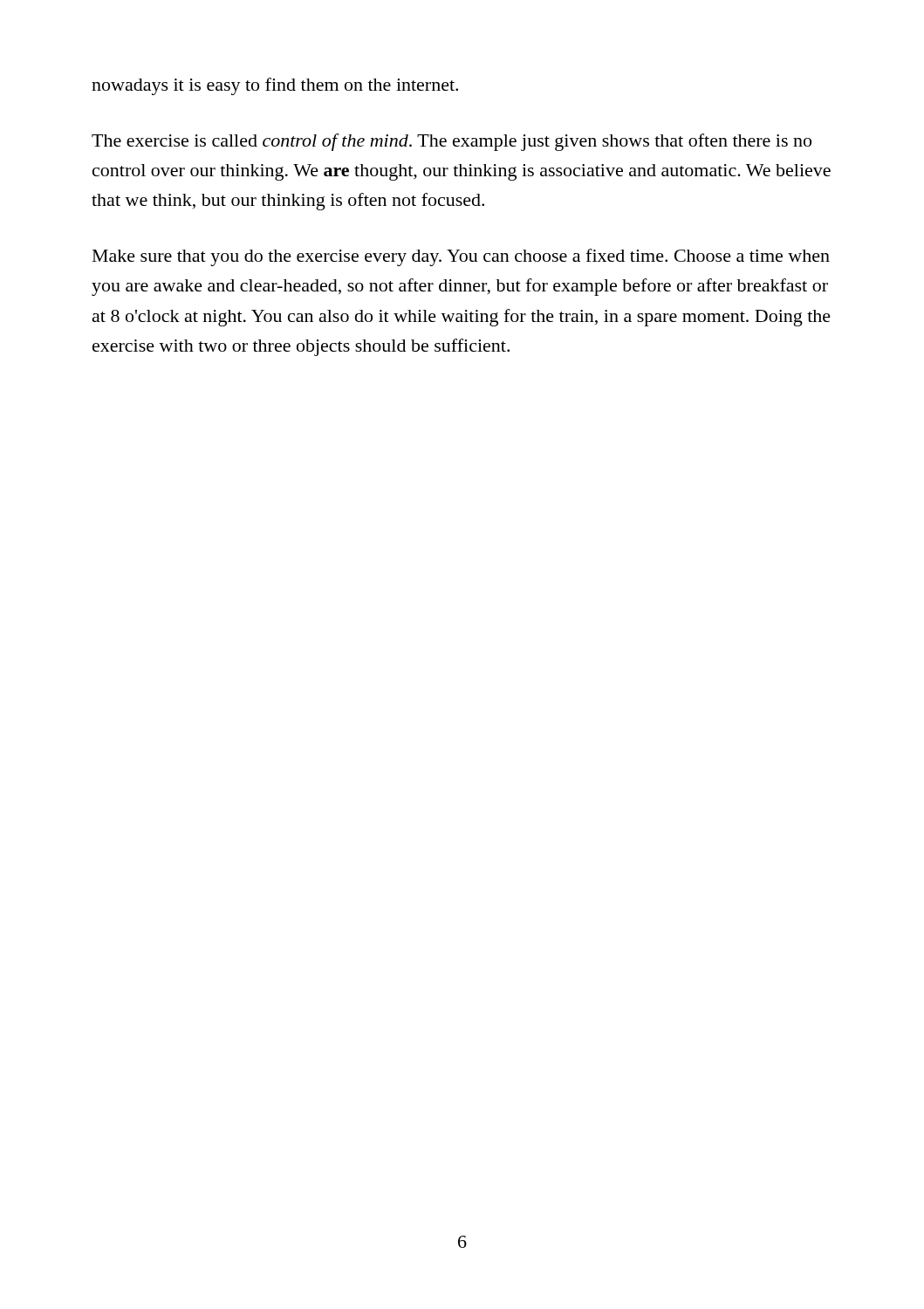Point to the block beginning "Make sure that you do the exercise"
Screen dimensions: 1309x924
pyautogui.click(x=461, y=300)
